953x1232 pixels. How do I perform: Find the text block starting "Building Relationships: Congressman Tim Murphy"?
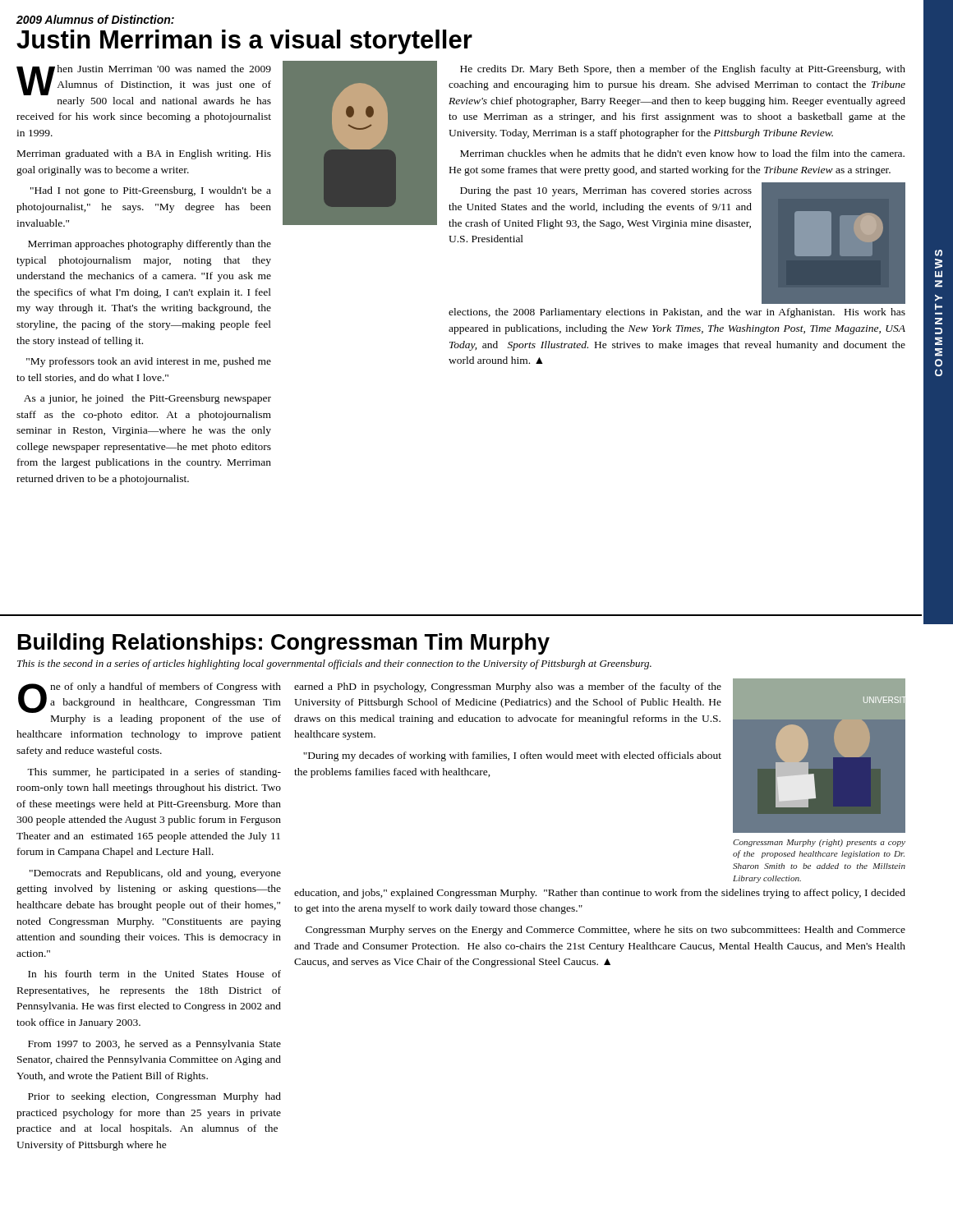pyautogui.click(x=461, y=643)
